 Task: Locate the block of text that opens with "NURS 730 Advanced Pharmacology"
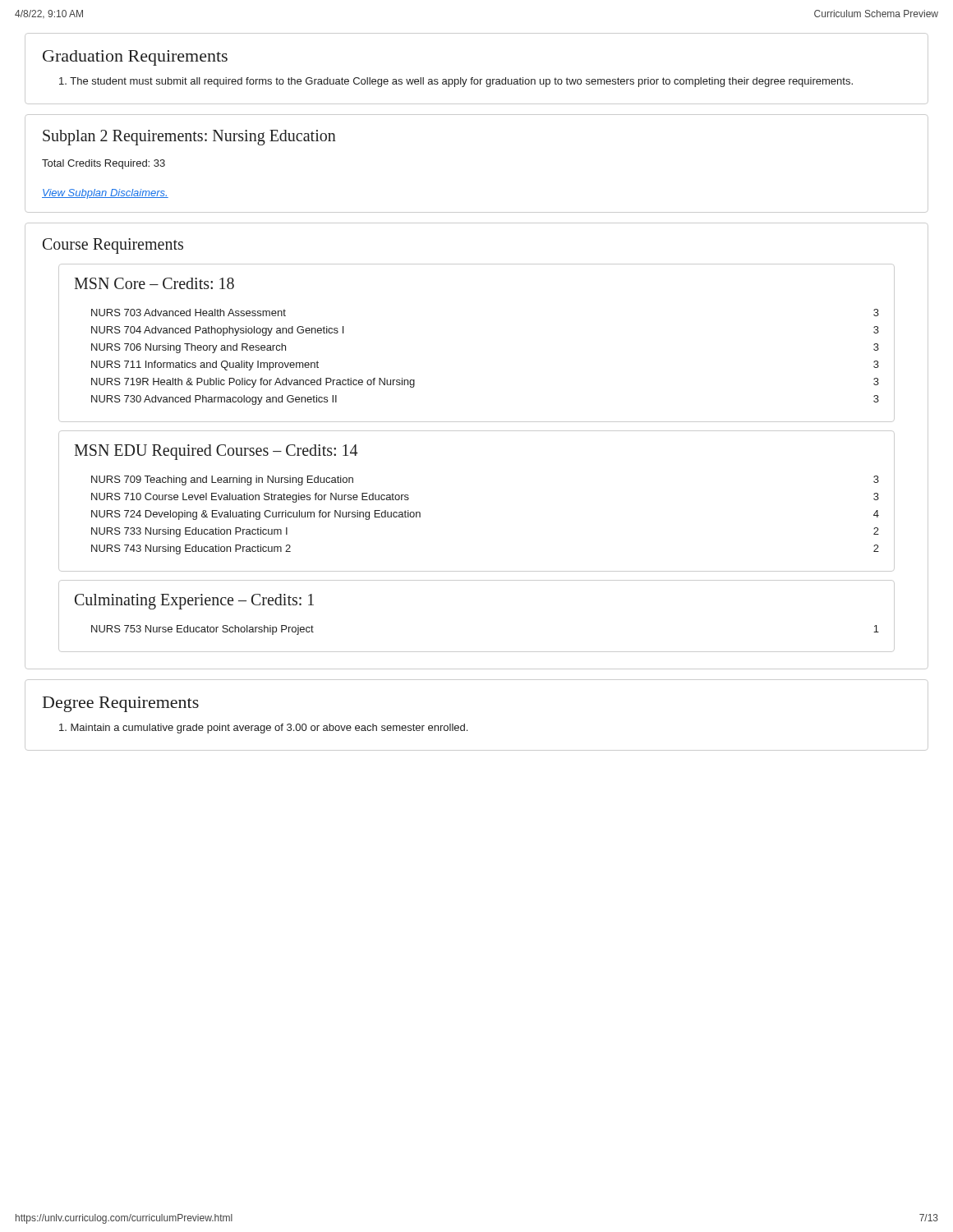(212, 400)
